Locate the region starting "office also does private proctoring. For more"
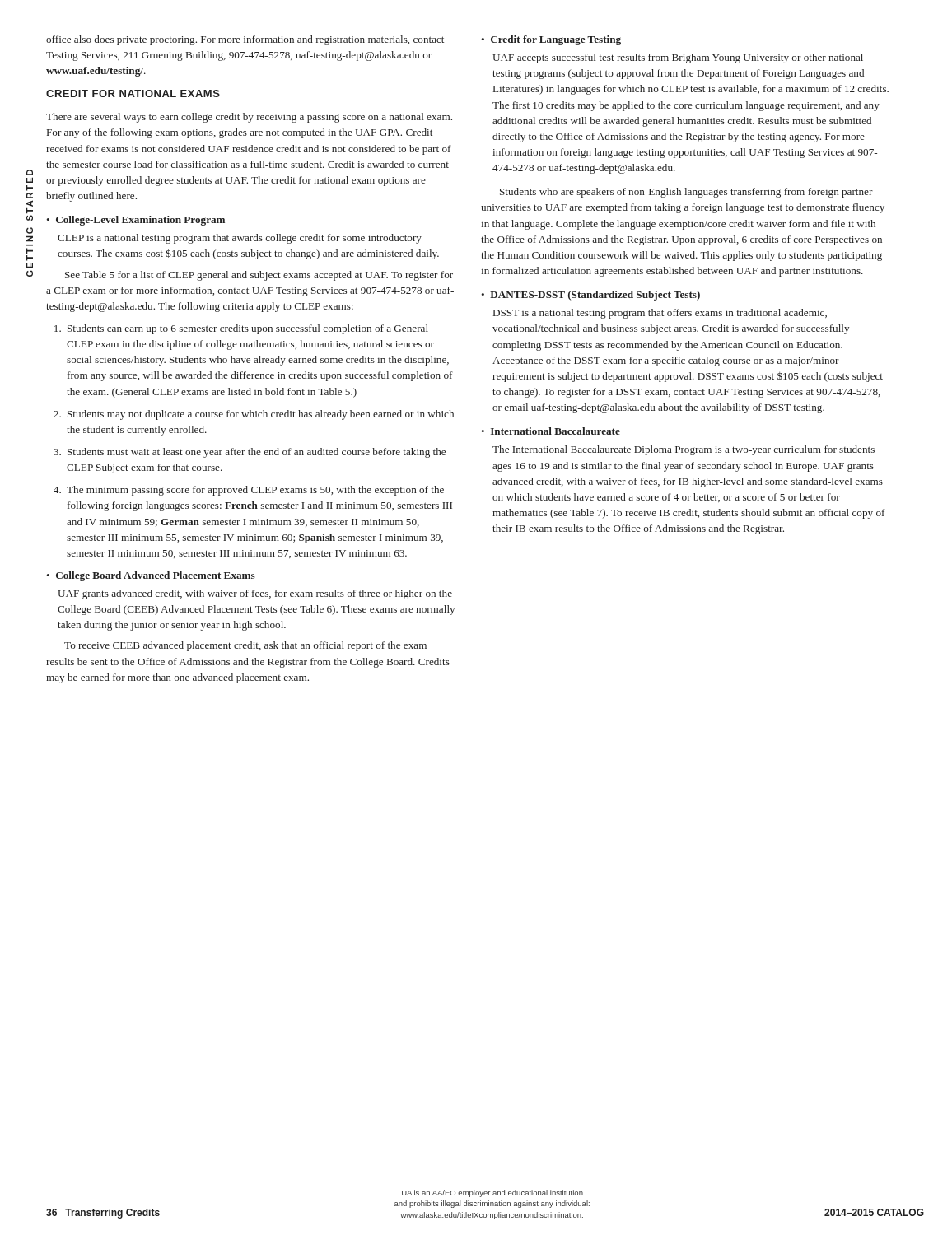Screen dimensions: 1235x952 point(245,55)
